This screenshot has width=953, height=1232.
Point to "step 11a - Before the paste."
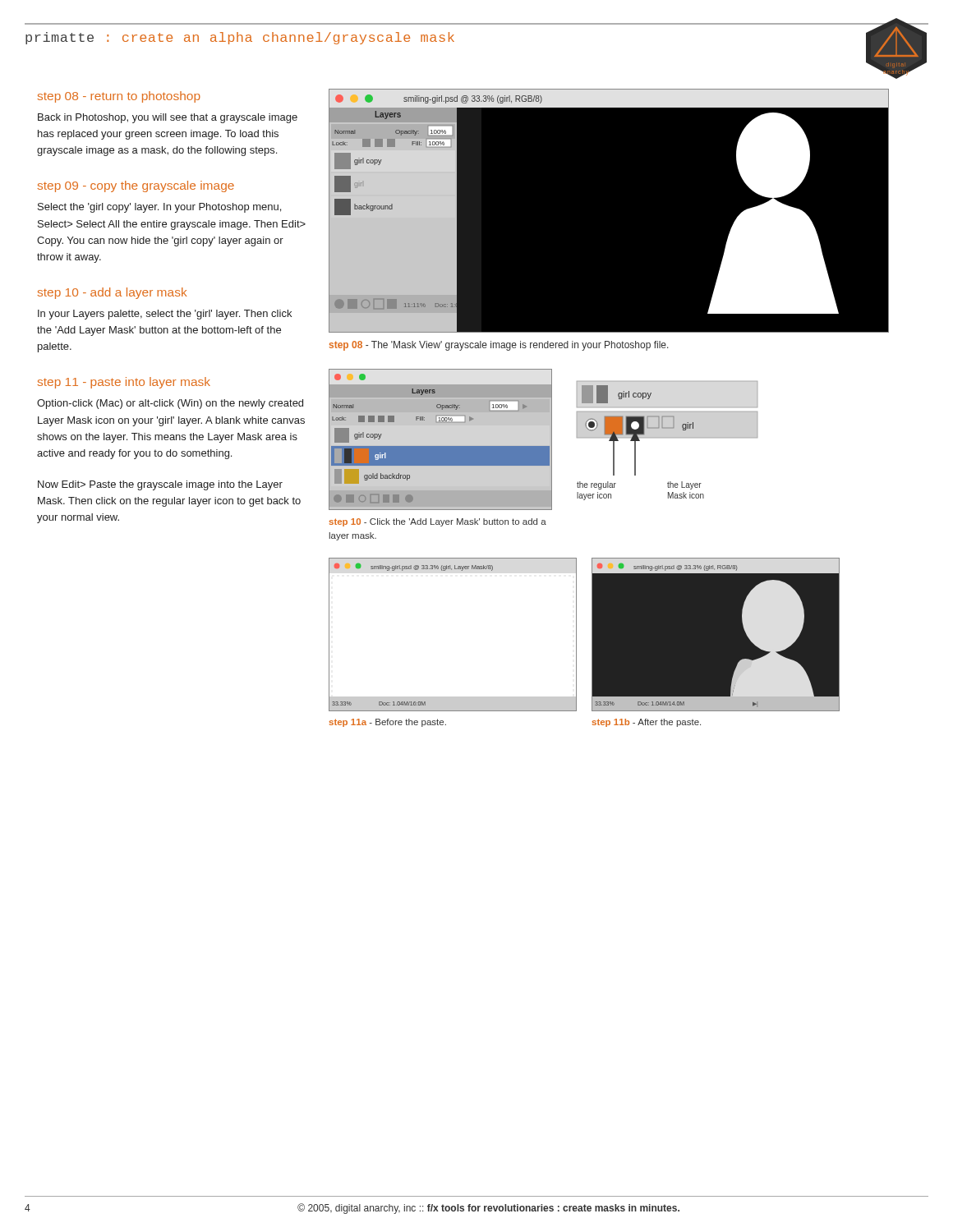coord(388,722)
